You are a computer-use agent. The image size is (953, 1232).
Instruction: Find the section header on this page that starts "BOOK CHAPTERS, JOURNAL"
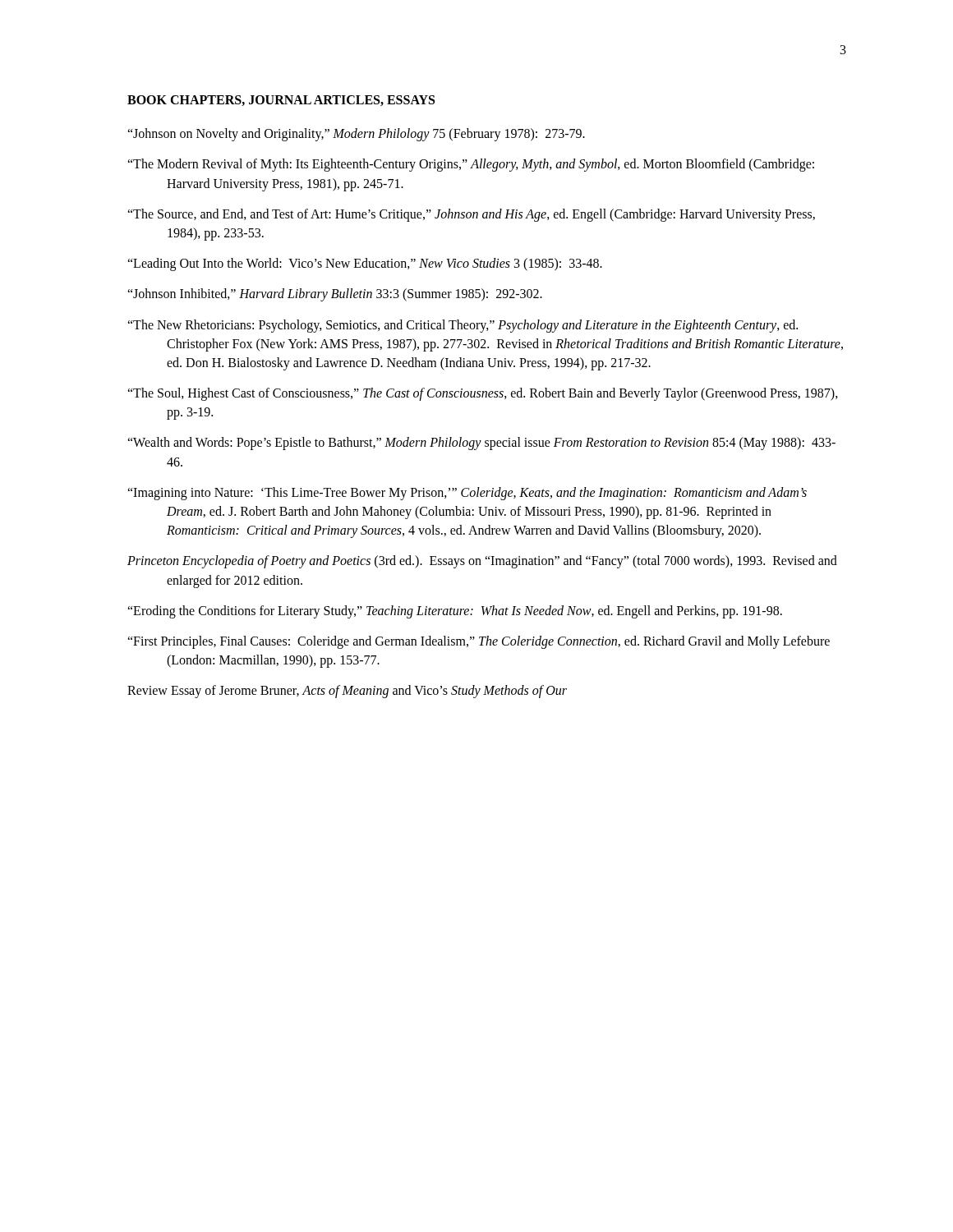pos(281,100)
